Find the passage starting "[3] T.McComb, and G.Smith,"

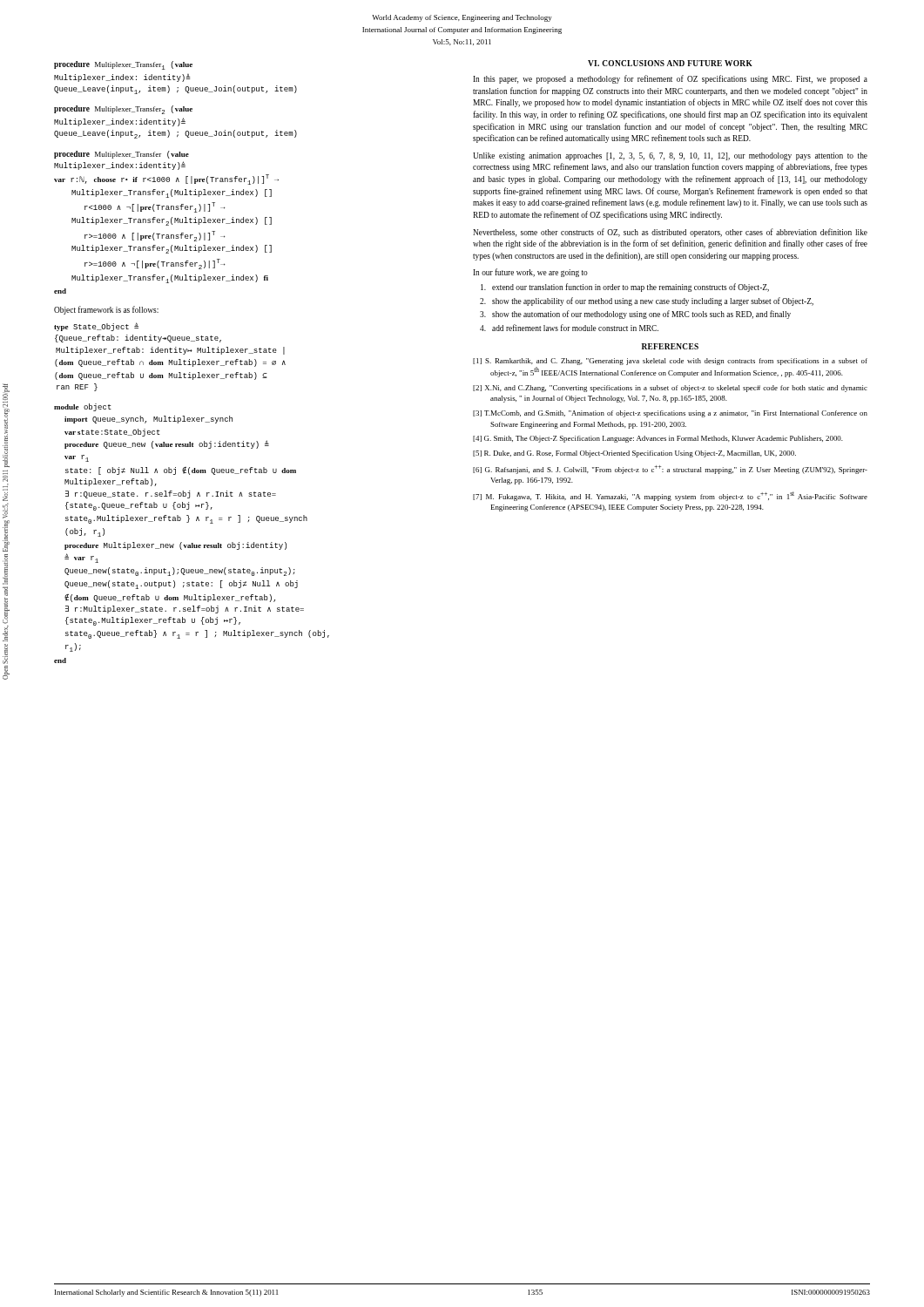[x=670, y=419]
